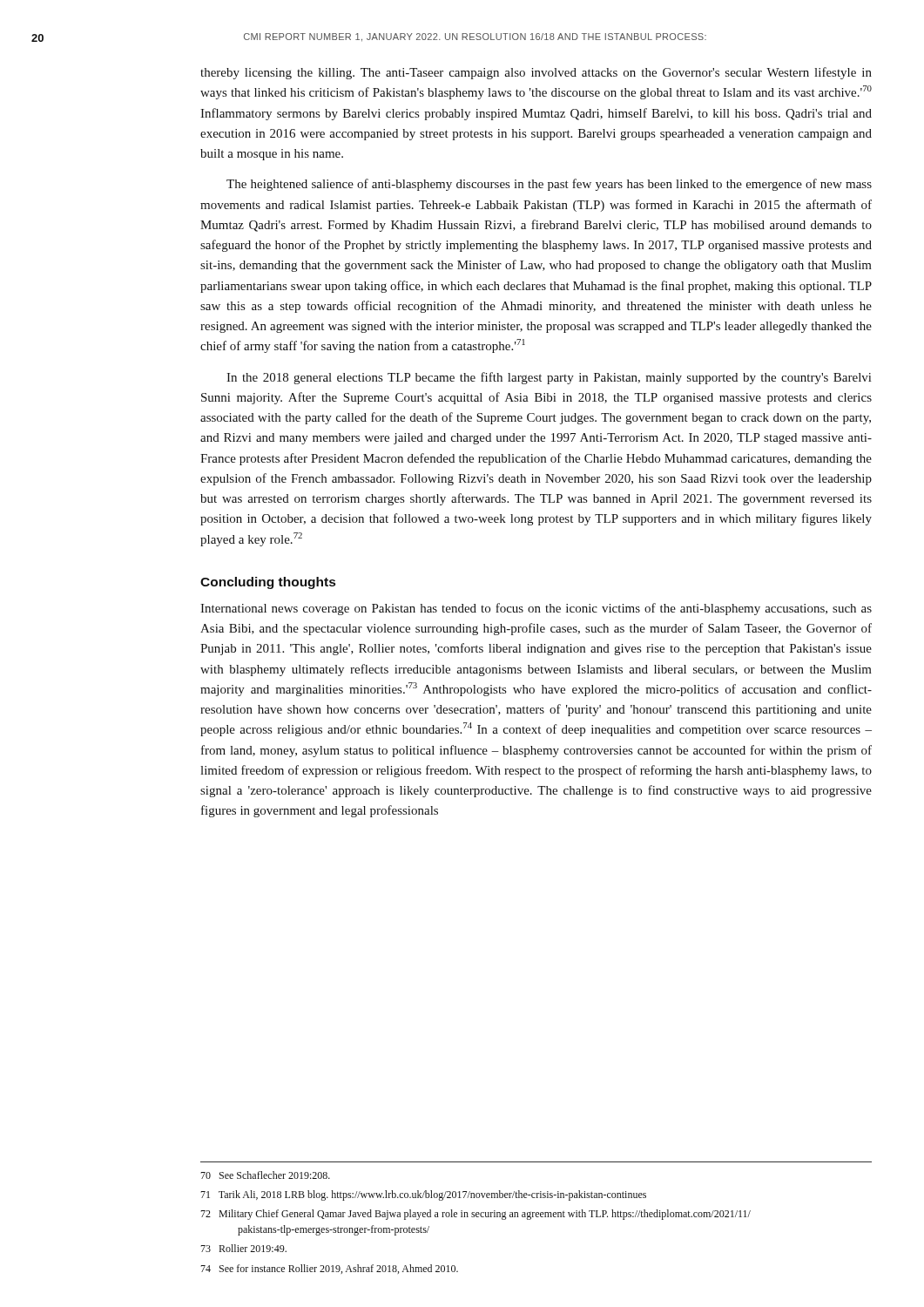Click where it says "71 Tarik Ali, 2018 LRB blog. https://www.lrb.co.uk/blog/2017/november/the-crisis-in-pakistan-continues"
The height and width of the screenshot is (1307, 924).
point(423,1195)
